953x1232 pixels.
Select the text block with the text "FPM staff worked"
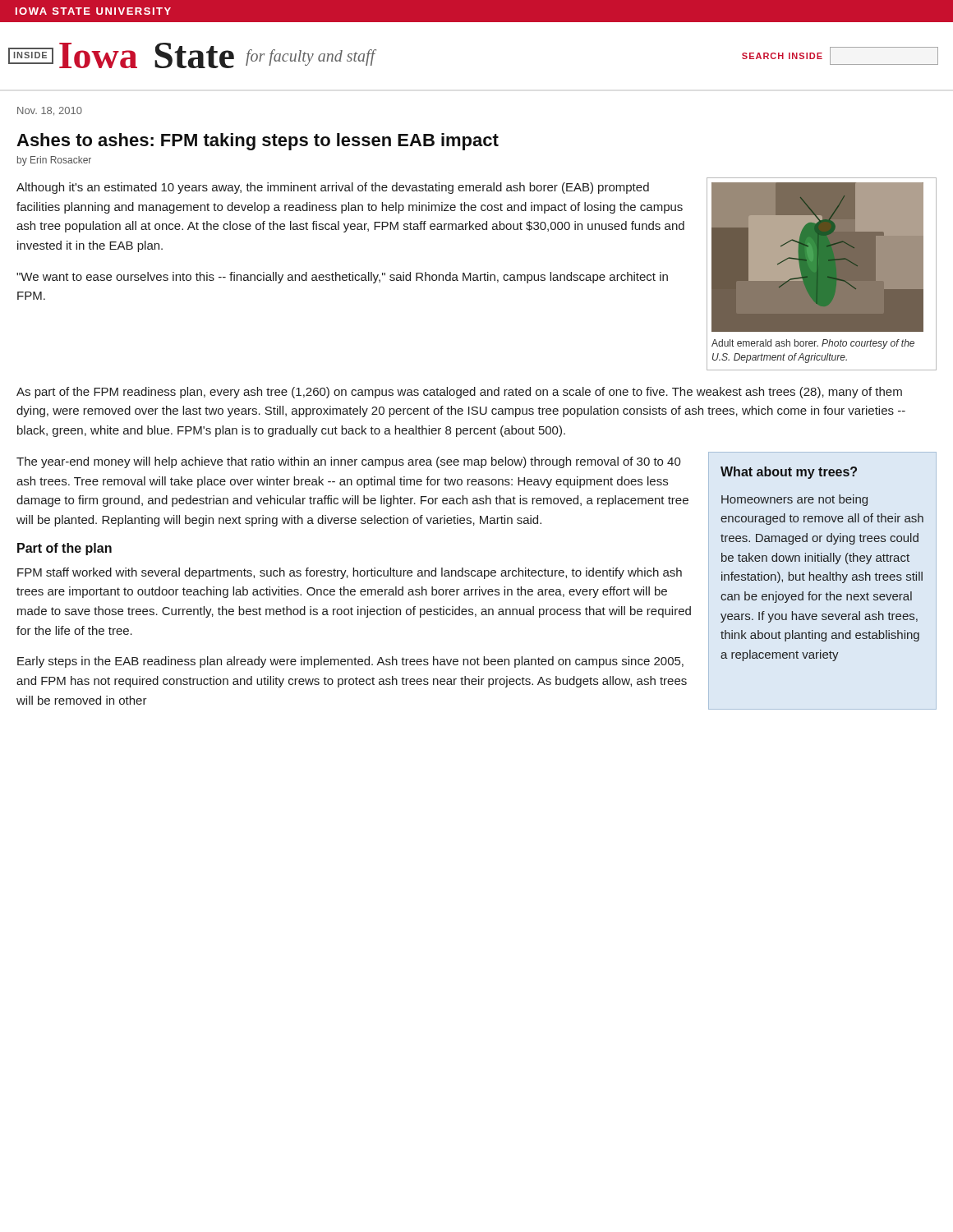coord(354,601)
